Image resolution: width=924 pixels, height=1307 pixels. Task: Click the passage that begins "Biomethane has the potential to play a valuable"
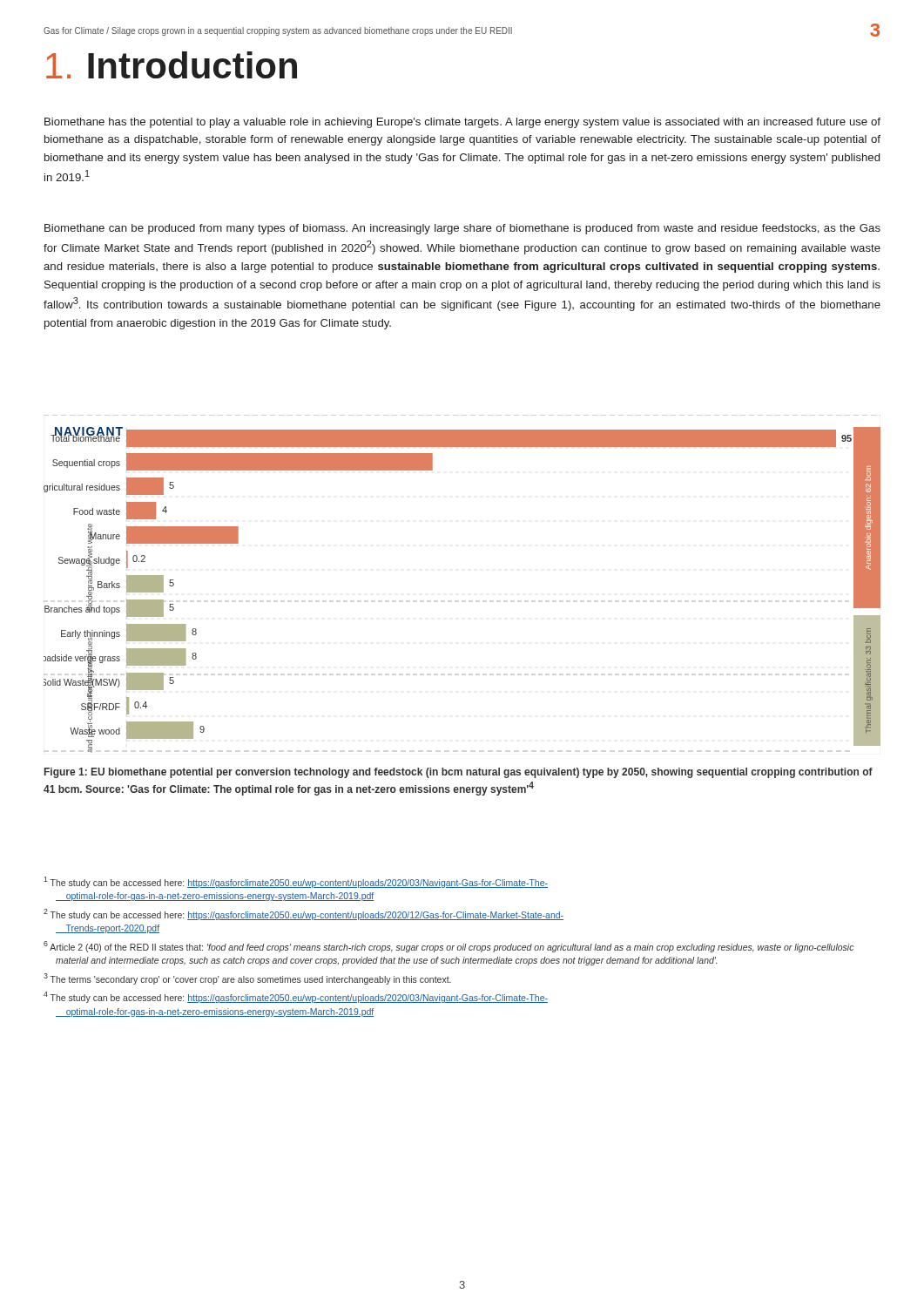click(462, 150)
